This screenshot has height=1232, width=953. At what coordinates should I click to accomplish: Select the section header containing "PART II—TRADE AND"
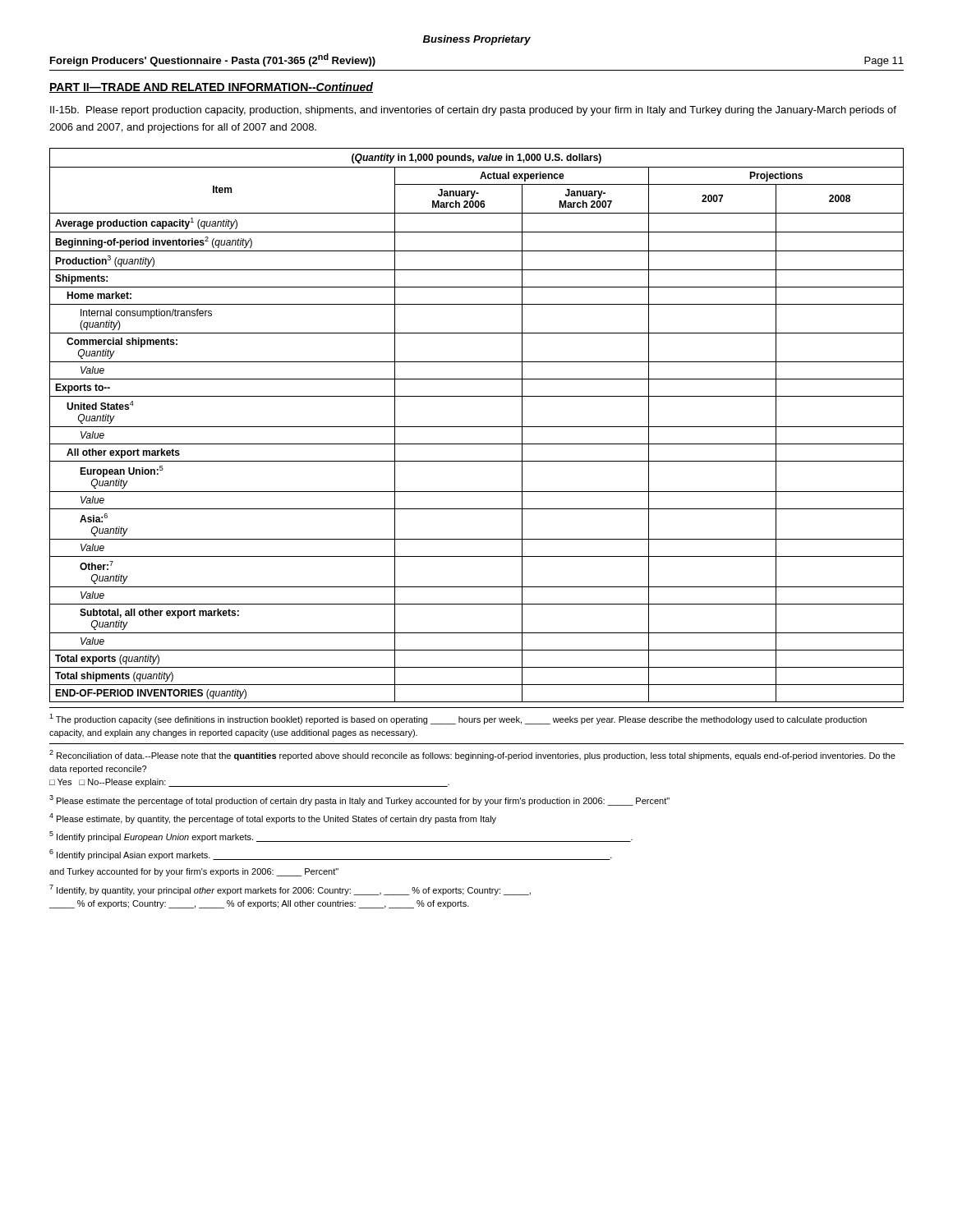point(211,87)
